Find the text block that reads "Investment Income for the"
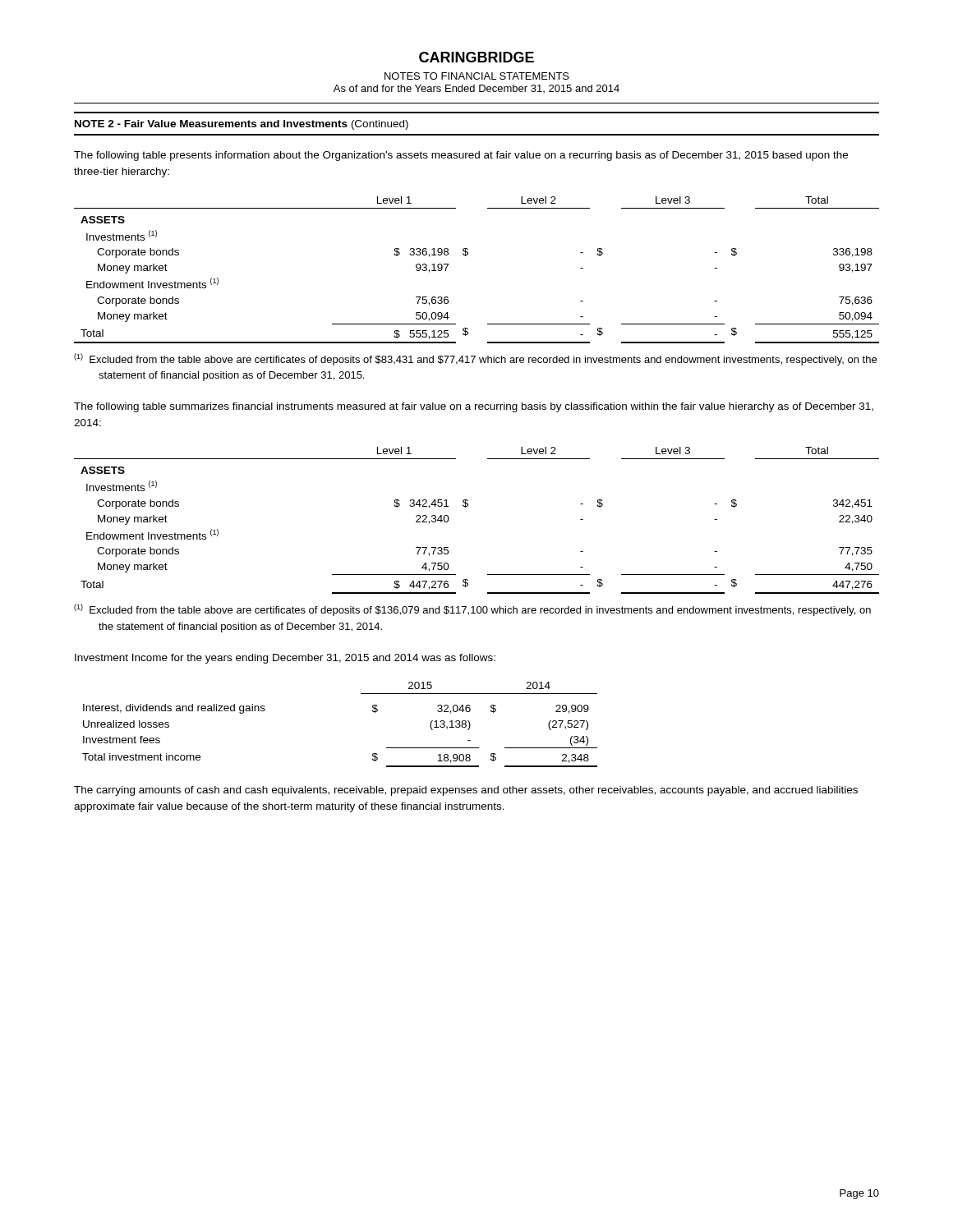The width and height of the screenshot is (953, 1232). coord(285,657)
